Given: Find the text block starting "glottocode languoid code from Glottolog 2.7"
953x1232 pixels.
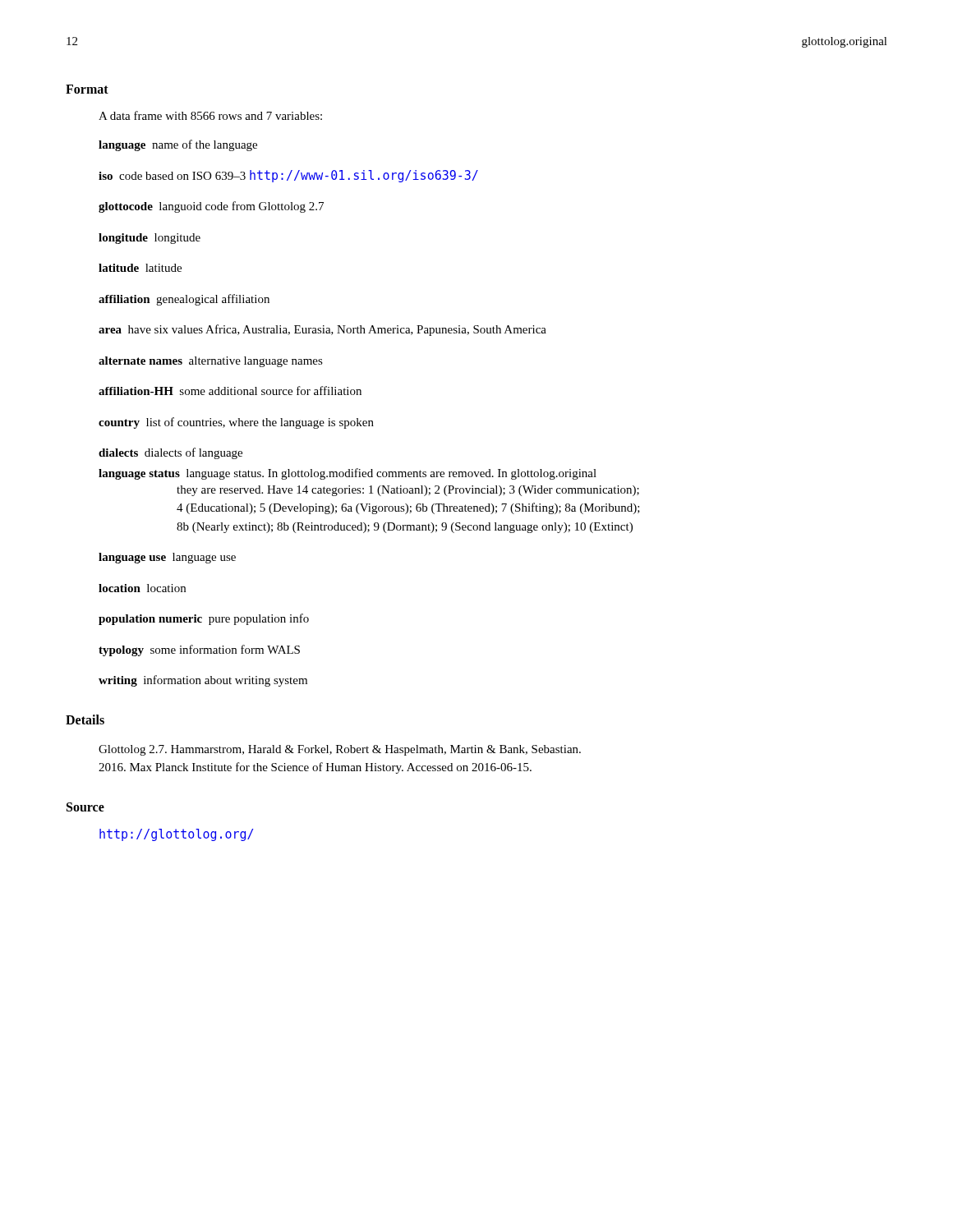Looking at the screenshot, I should 211,207.
